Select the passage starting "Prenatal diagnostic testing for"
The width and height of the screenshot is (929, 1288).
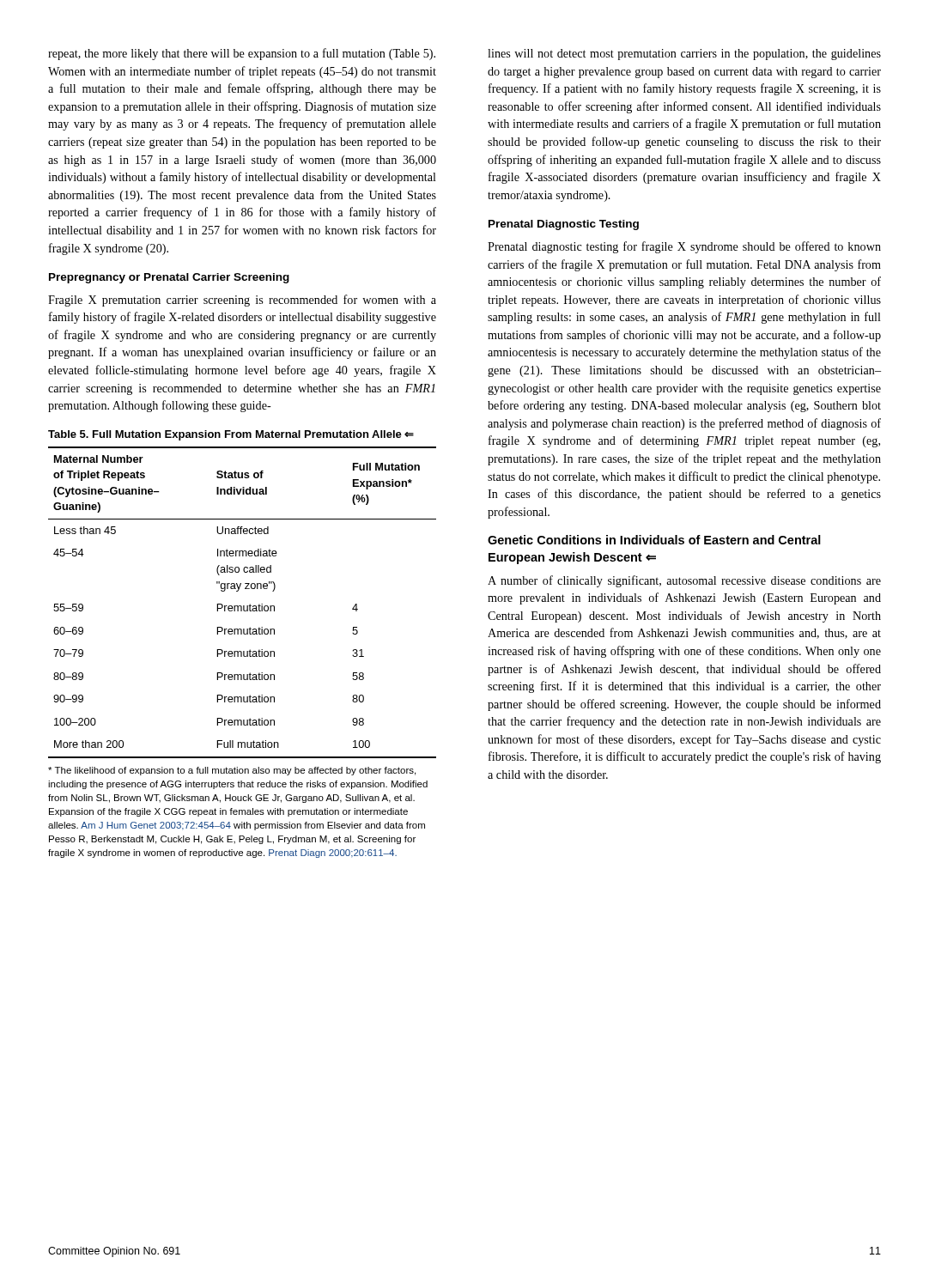tap(684, 379)
